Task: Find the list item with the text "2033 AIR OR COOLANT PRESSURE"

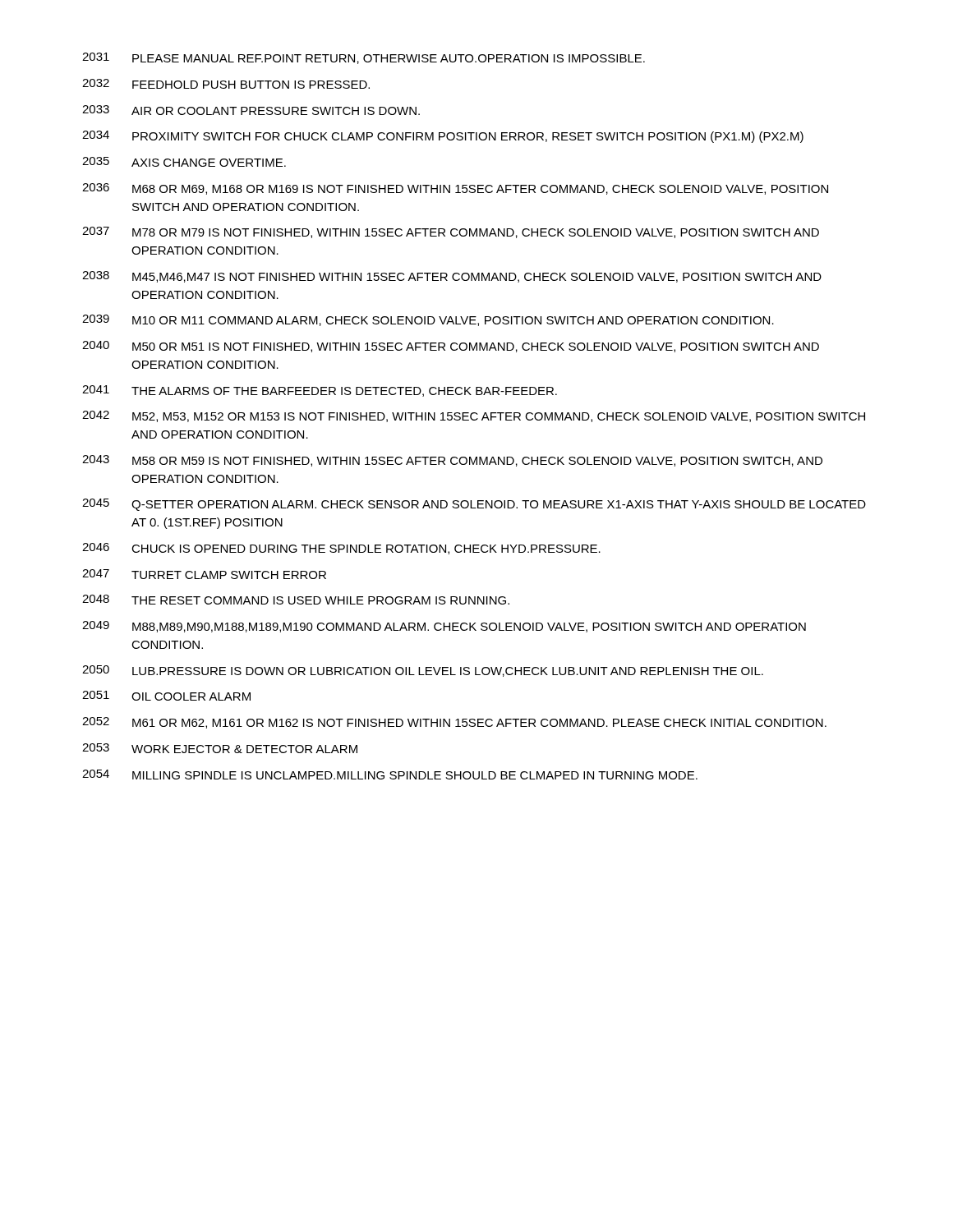Action: [x=251, y=110]
